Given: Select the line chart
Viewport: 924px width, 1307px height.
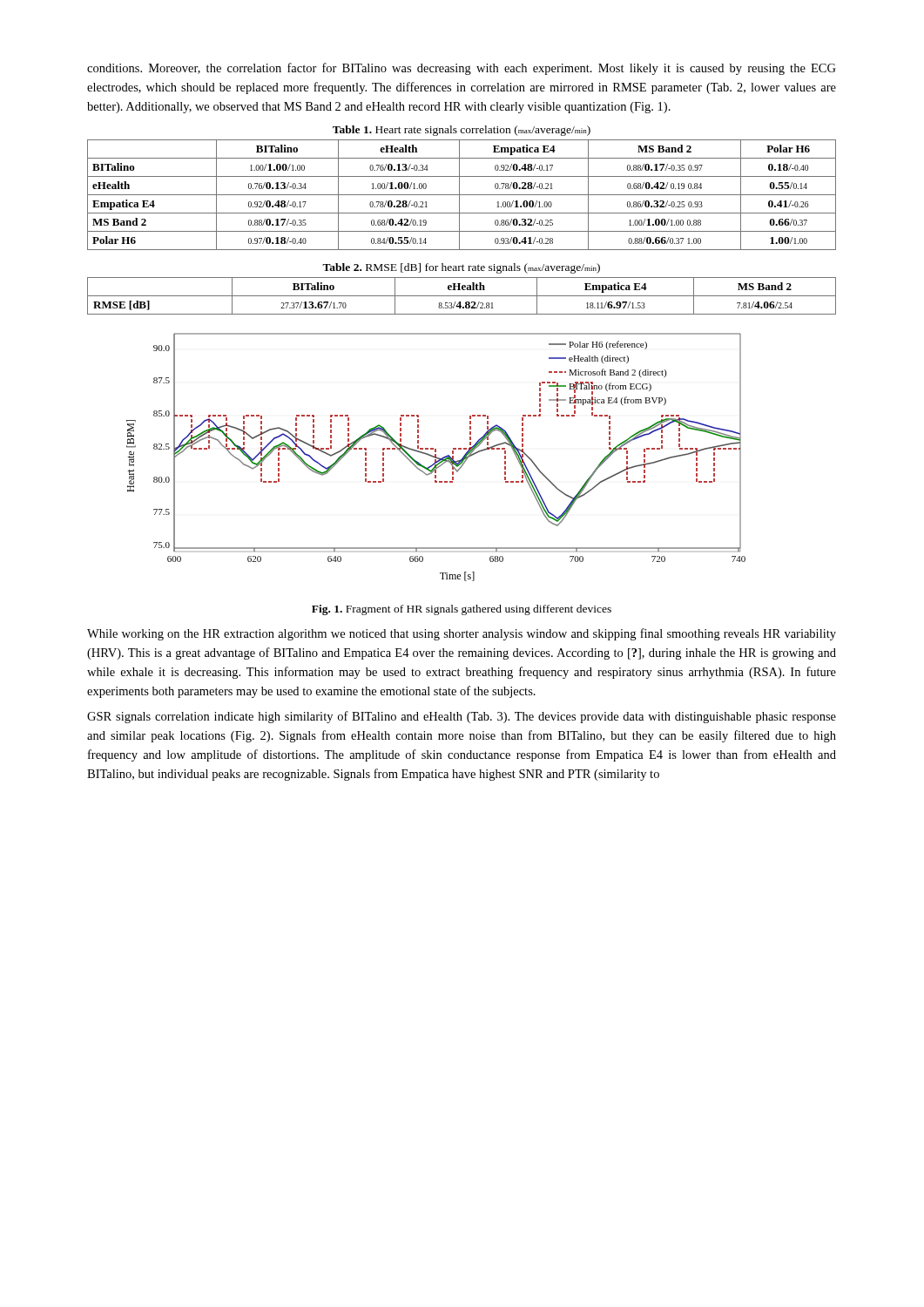Looking at the screenshot, I should (462, 462).
